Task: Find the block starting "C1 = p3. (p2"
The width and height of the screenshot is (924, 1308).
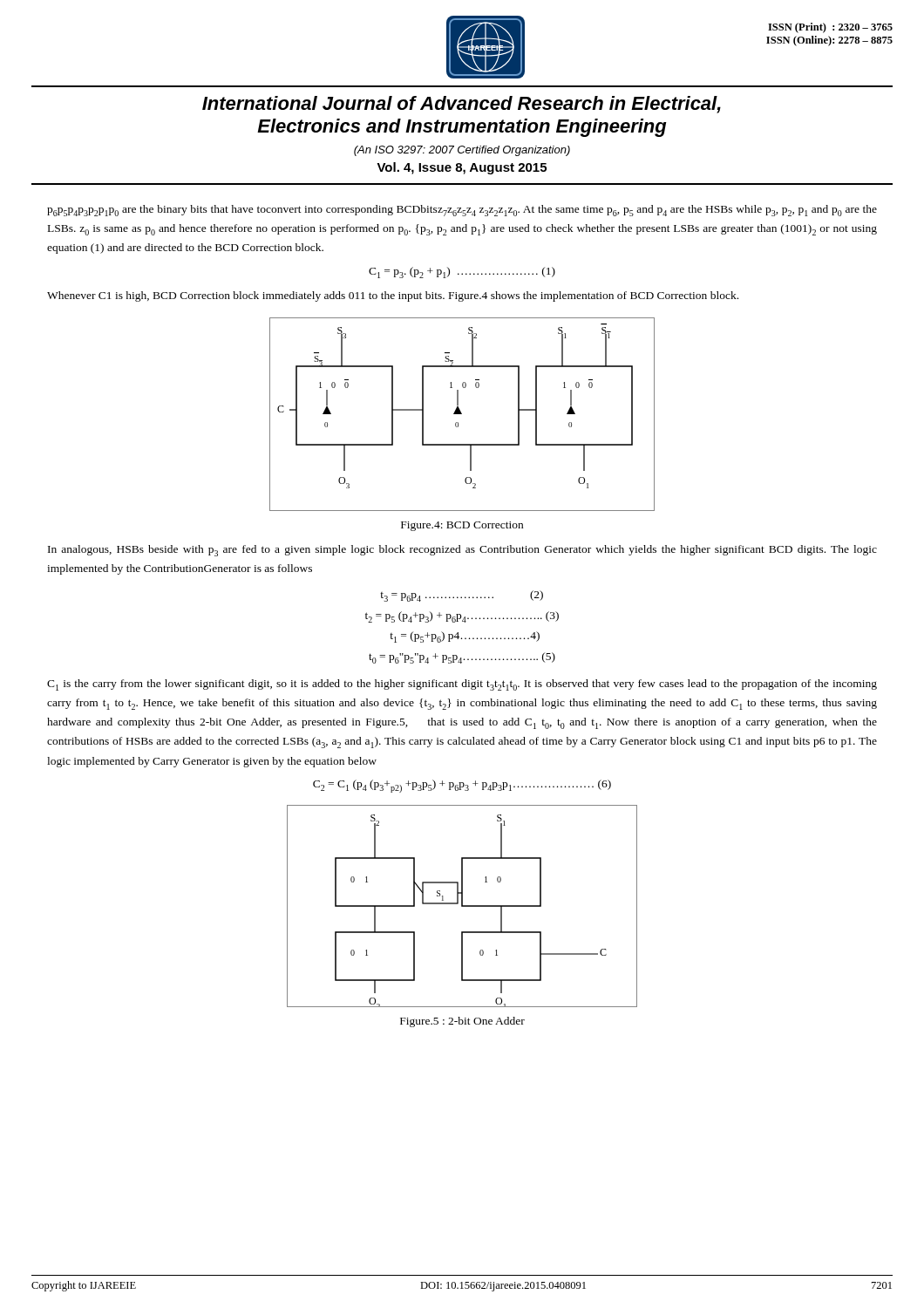Action: (462, 272)
